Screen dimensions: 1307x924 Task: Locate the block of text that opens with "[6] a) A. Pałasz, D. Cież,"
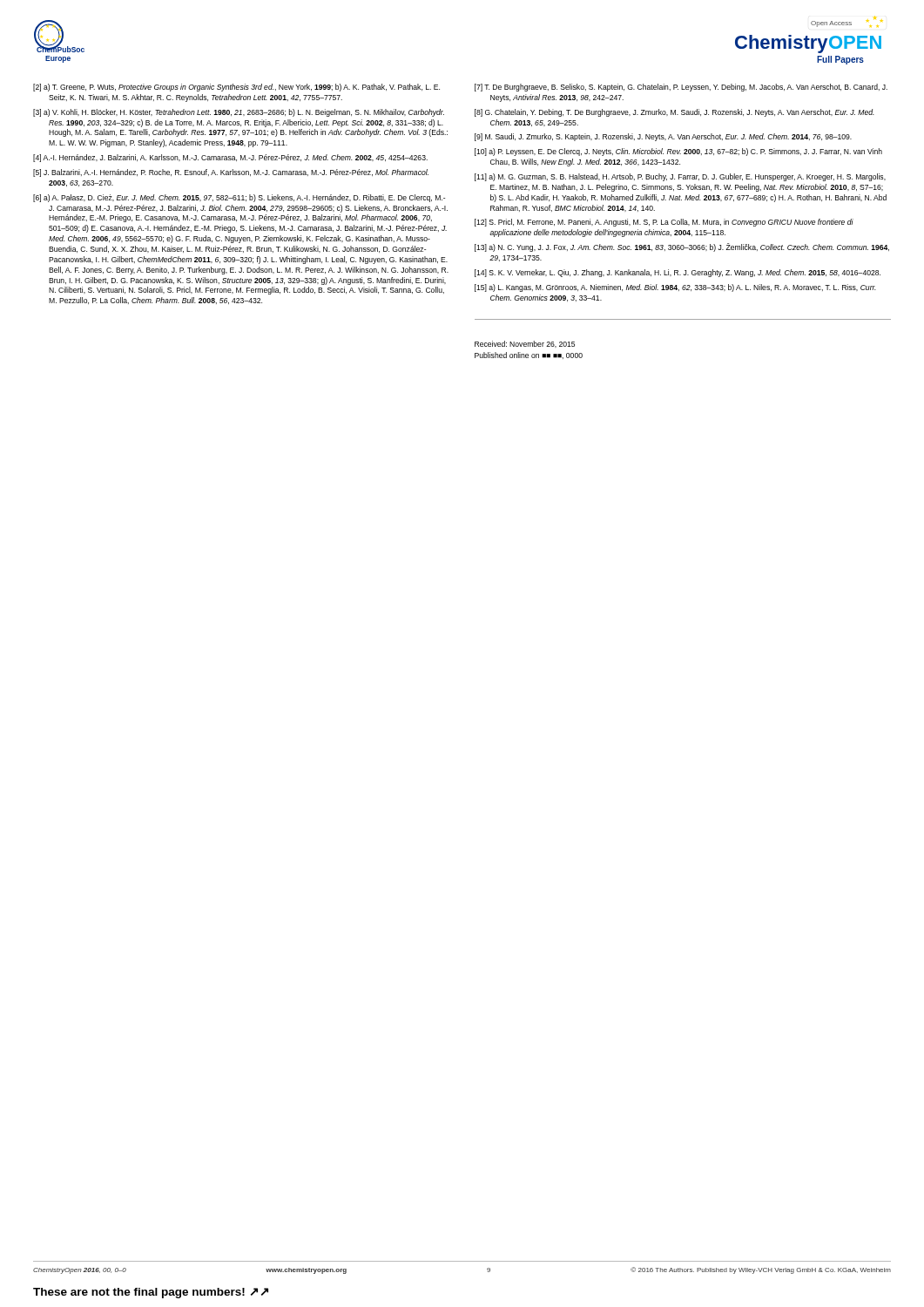pos(241,249)
